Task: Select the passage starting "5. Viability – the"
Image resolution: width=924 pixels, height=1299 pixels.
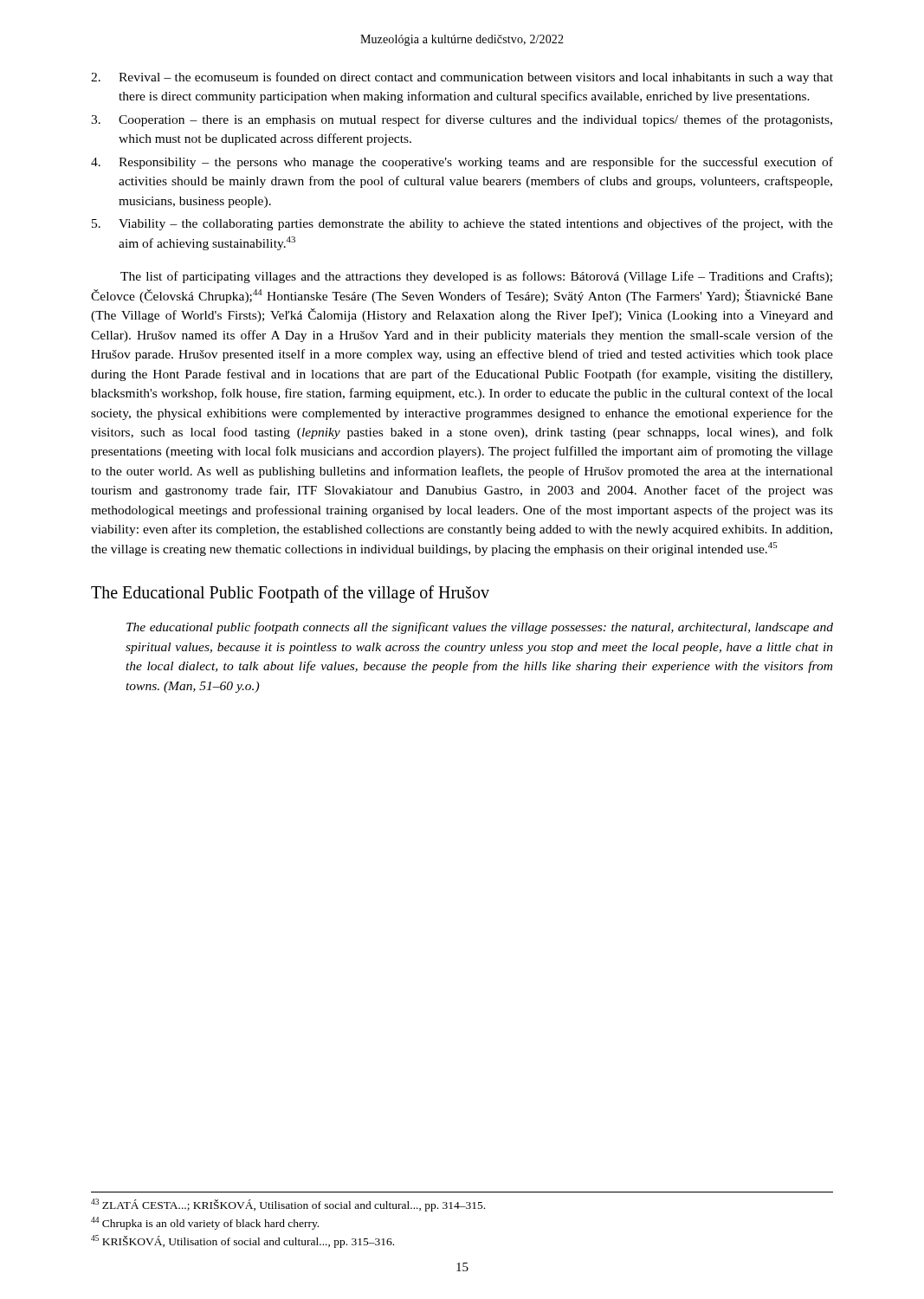Action: [x=462, y=234]
